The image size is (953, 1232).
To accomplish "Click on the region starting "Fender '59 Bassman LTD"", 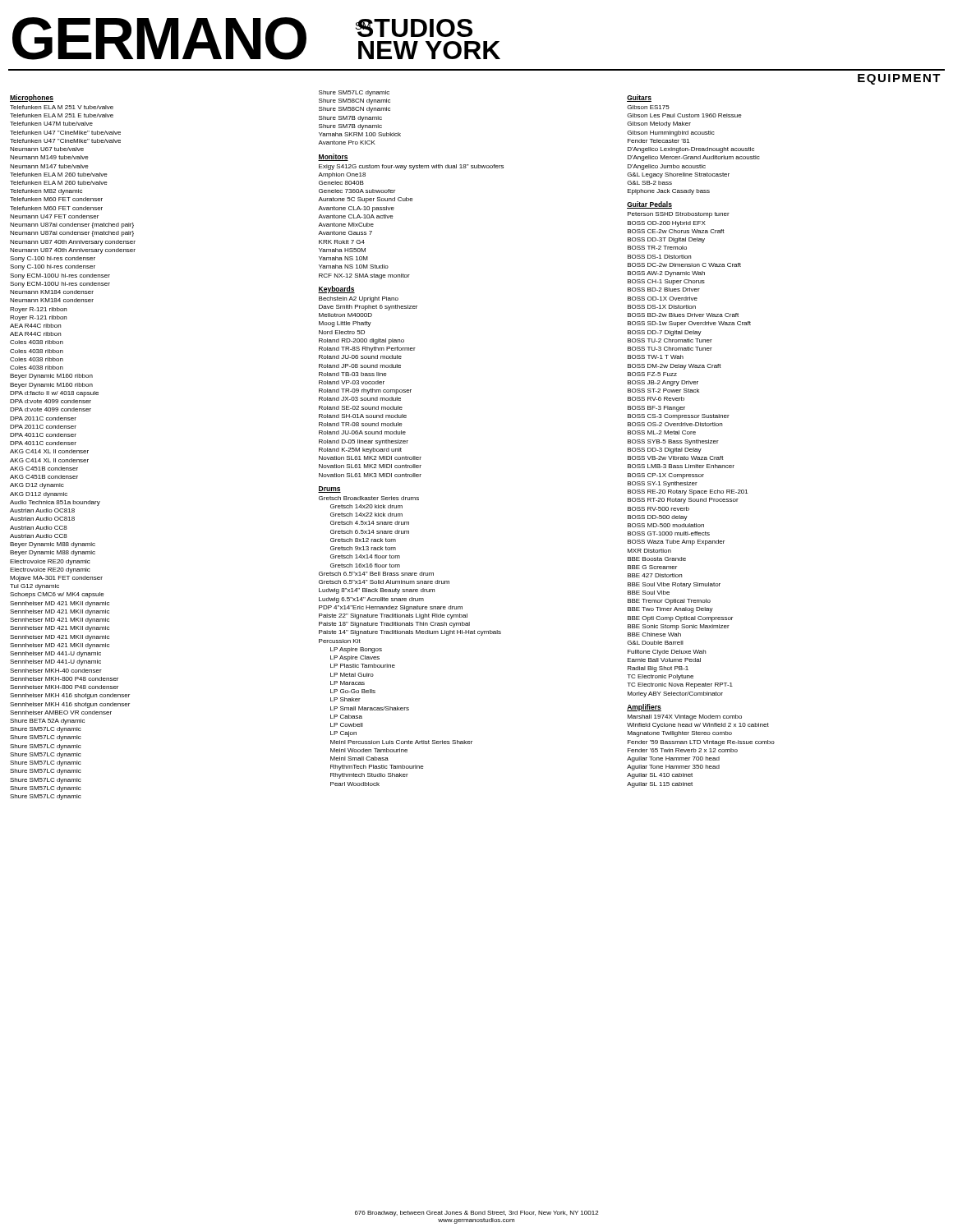I will coord(701,742).
